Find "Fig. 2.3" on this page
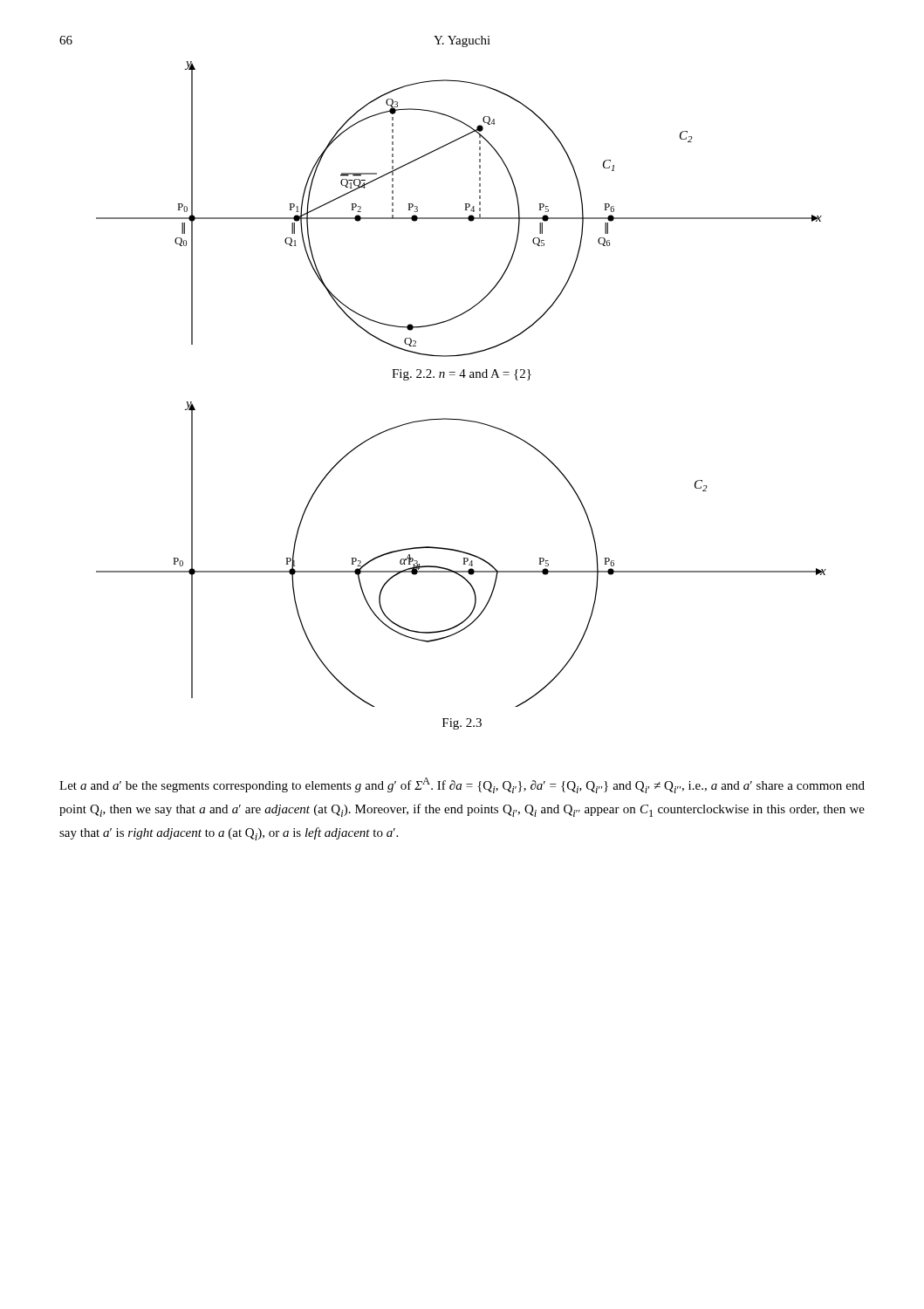Screen dimensions: 1309x924 click(462, 723)
